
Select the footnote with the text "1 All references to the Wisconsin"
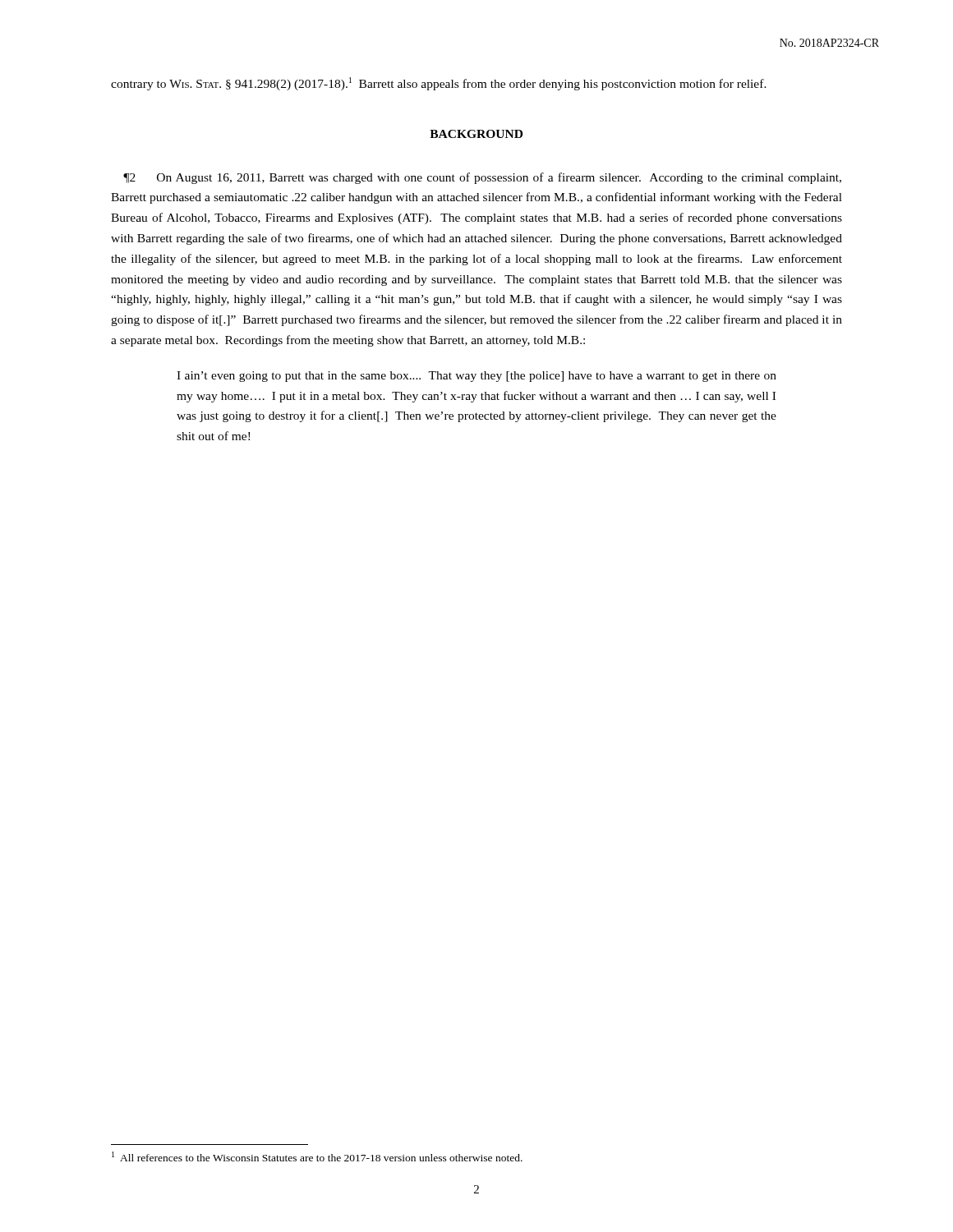point(317,1157)
